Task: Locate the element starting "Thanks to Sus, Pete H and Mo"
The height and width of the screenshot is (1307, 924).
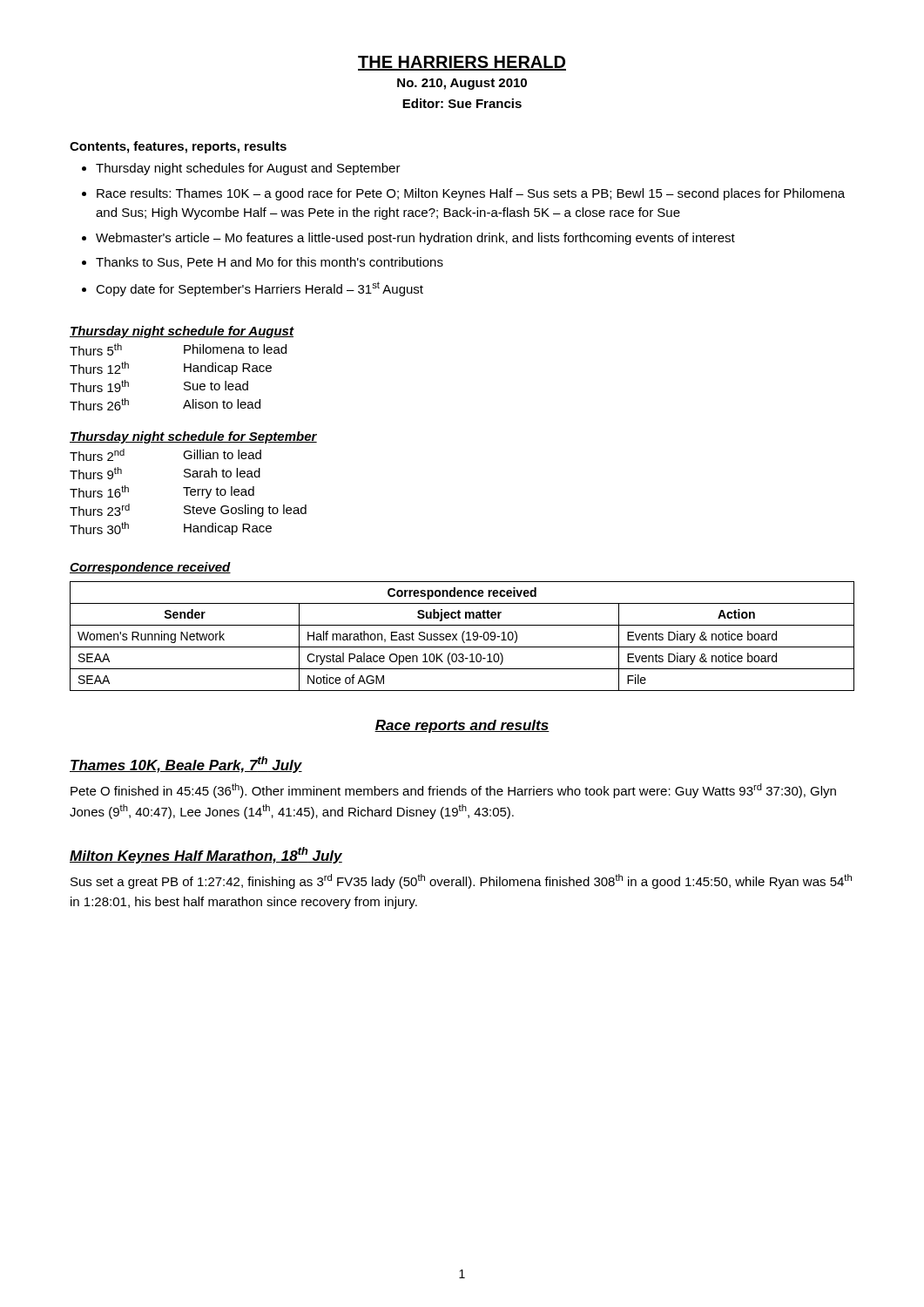Action: 269,262
